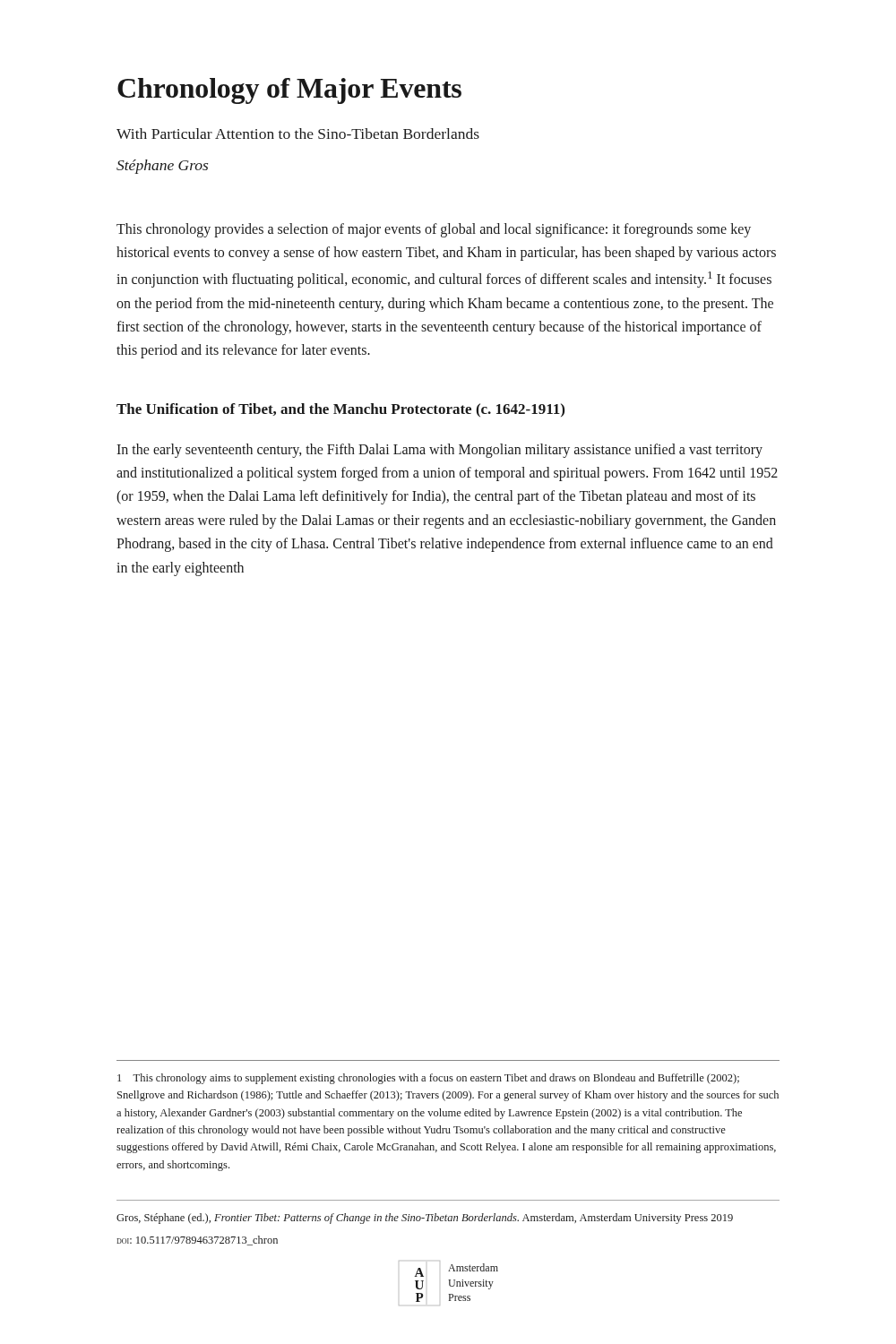896x1344 pixels.
Task: Click where it says "Chronology of Major Events"
Action: [289, 88]
